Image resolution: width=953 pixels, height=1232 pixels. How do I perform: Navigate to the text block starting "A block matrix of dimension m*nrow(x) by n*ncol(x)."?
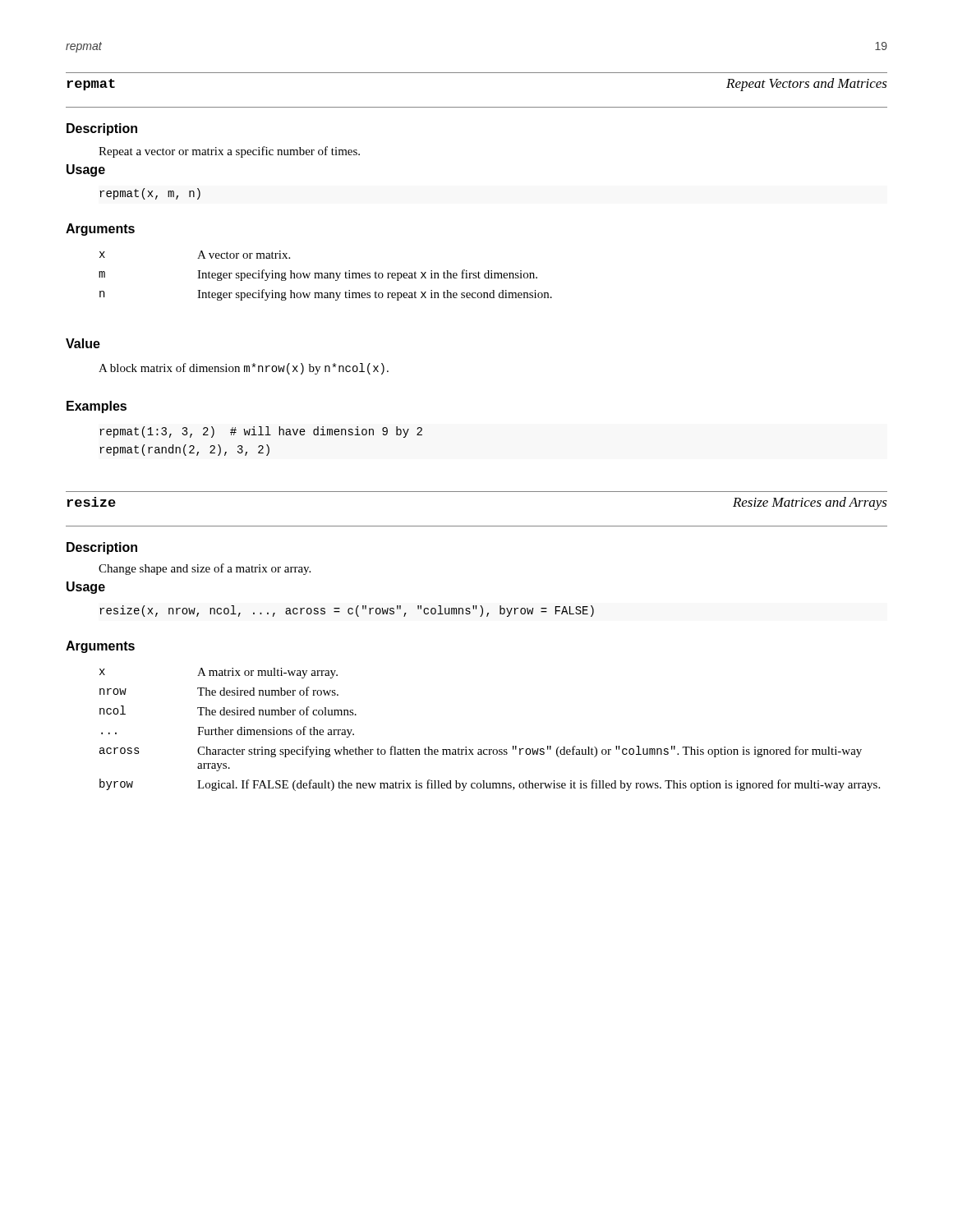tap(244, 368)
